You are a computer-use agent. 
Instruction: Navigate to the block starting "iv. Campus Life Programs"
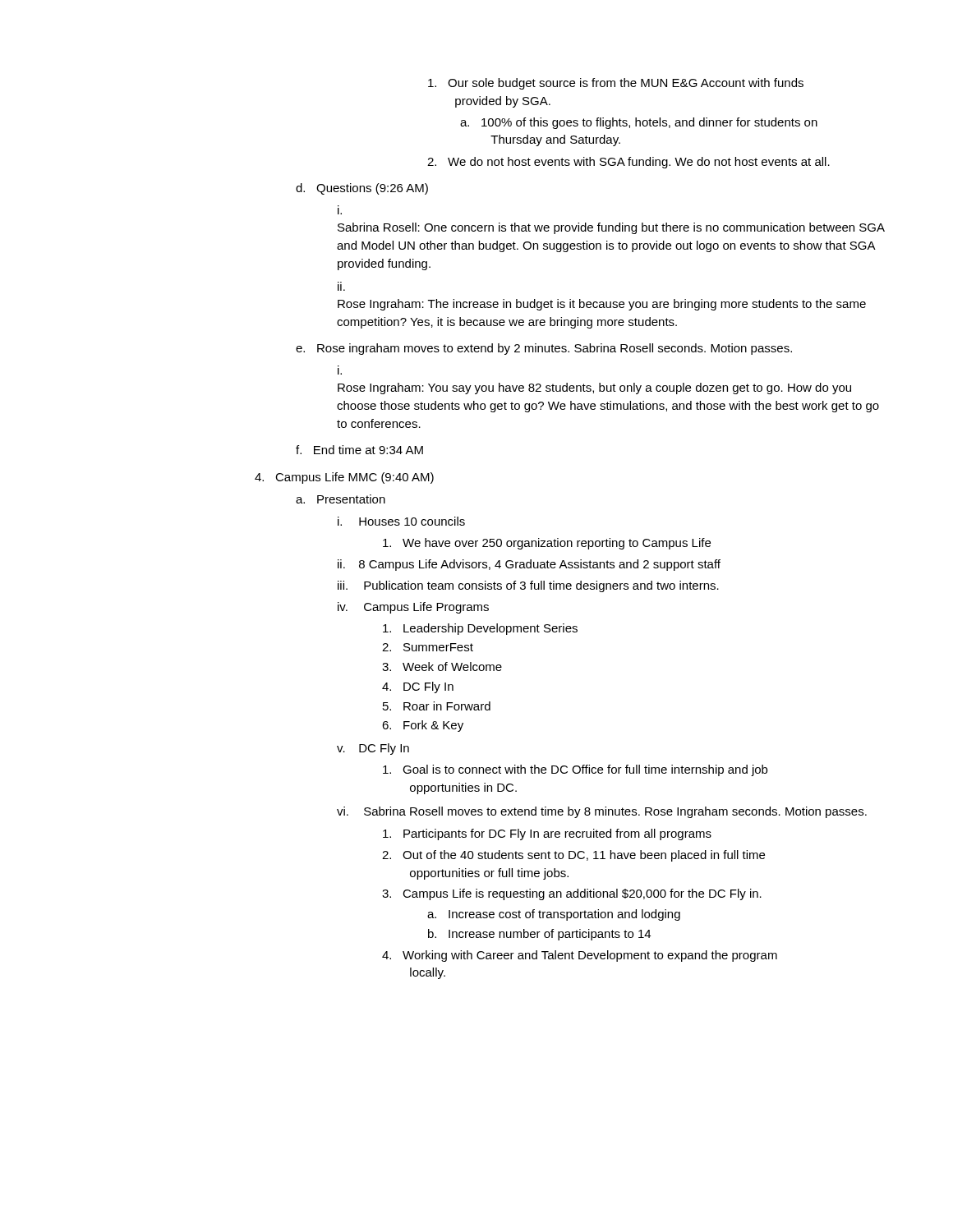(x=413, y=607)
